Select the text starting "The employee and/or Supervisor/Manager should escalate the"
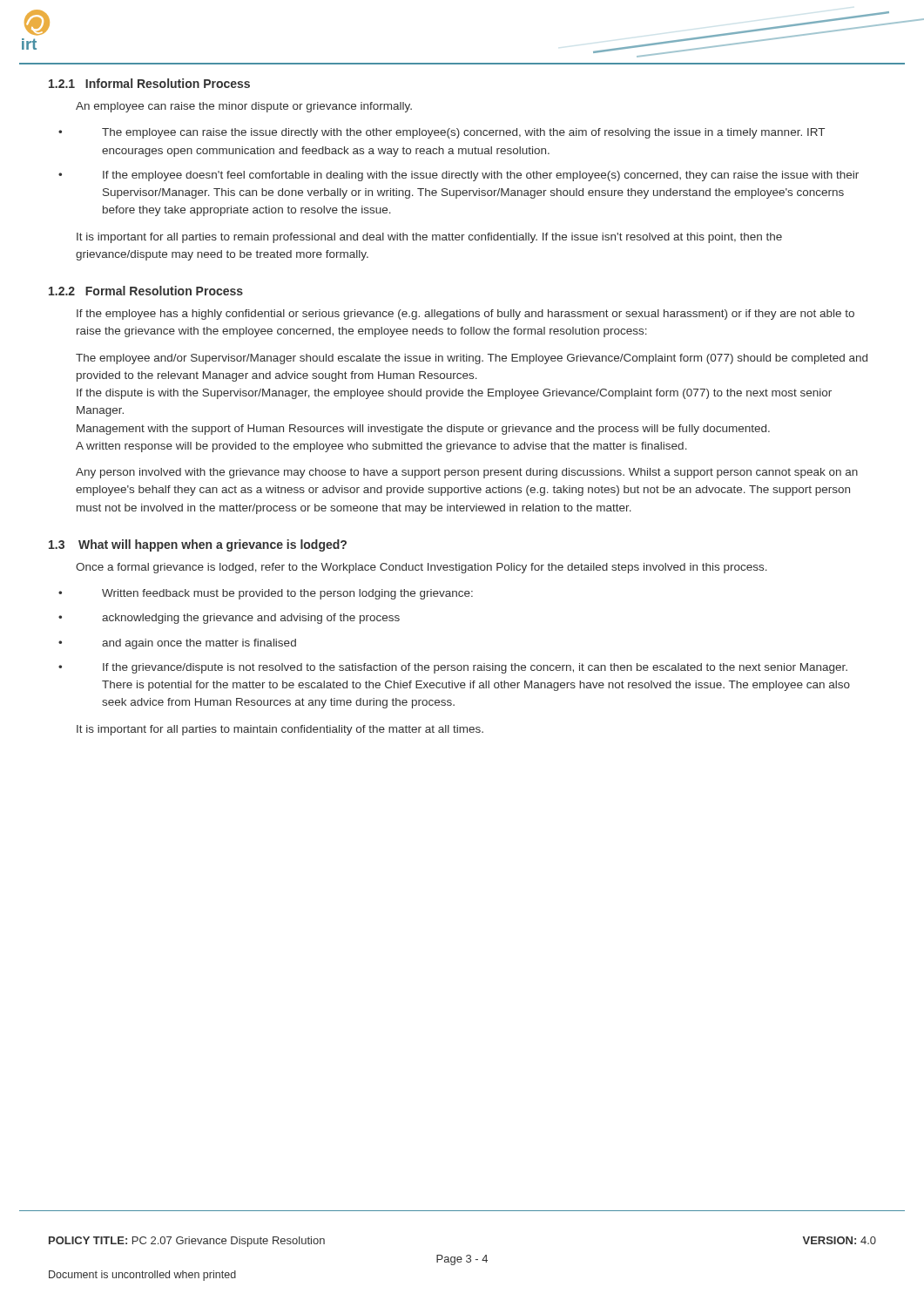This screenshot has height=1307, width=924. 472,401
